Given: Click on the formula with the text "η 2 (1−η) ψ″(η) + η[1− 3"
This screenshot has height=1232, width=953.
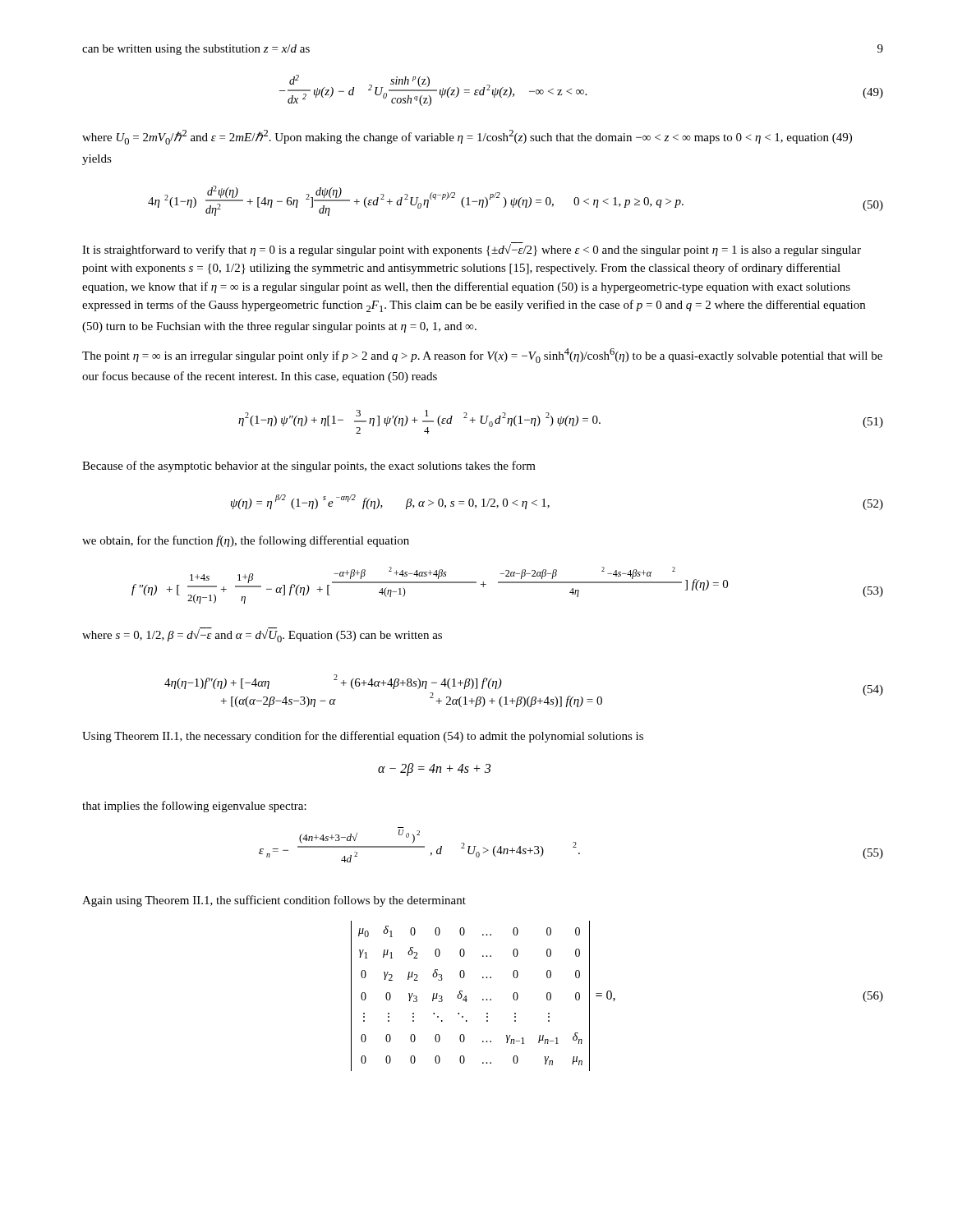Looking at the screenshot, I should pos(560,421).
